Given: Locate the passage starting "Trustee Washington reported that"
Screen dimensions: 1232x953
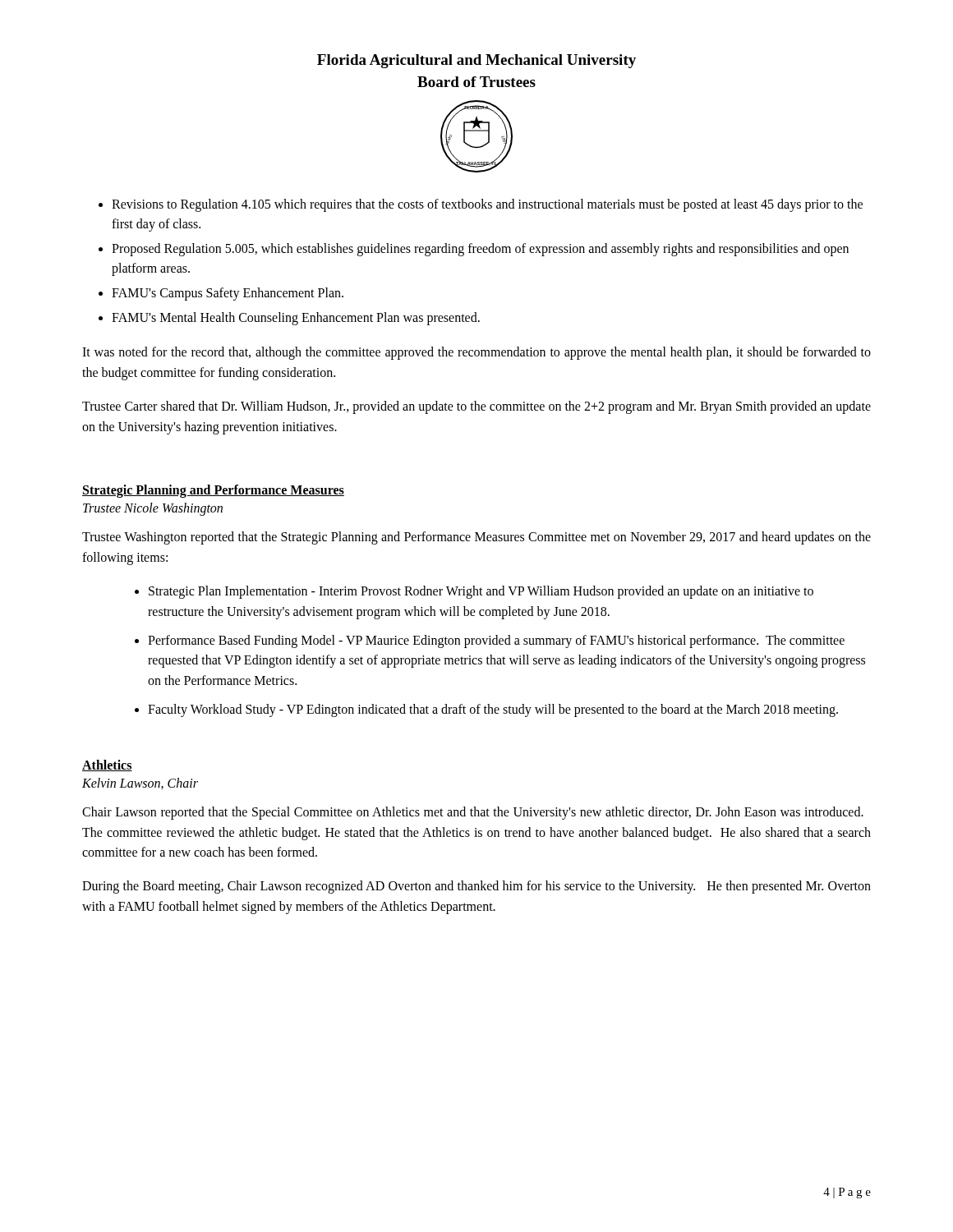Looking at the screenshot, I should click(x=476, y=547).
